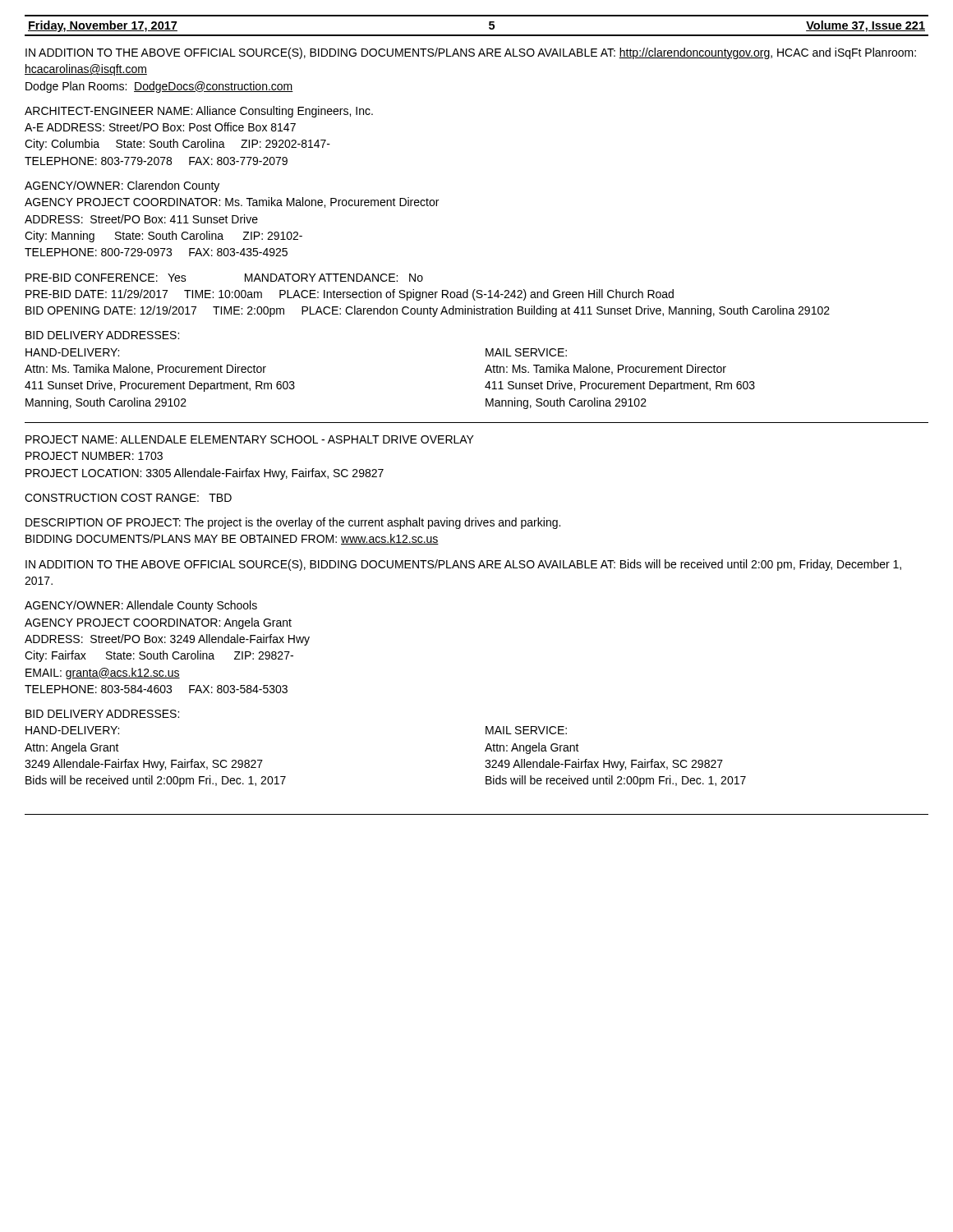Locate the block of text that opens with "PRE-BID CONFERENCE: Yes"
The height and width of the screenshot is (1232, 953).
click(x=427, y=294)
